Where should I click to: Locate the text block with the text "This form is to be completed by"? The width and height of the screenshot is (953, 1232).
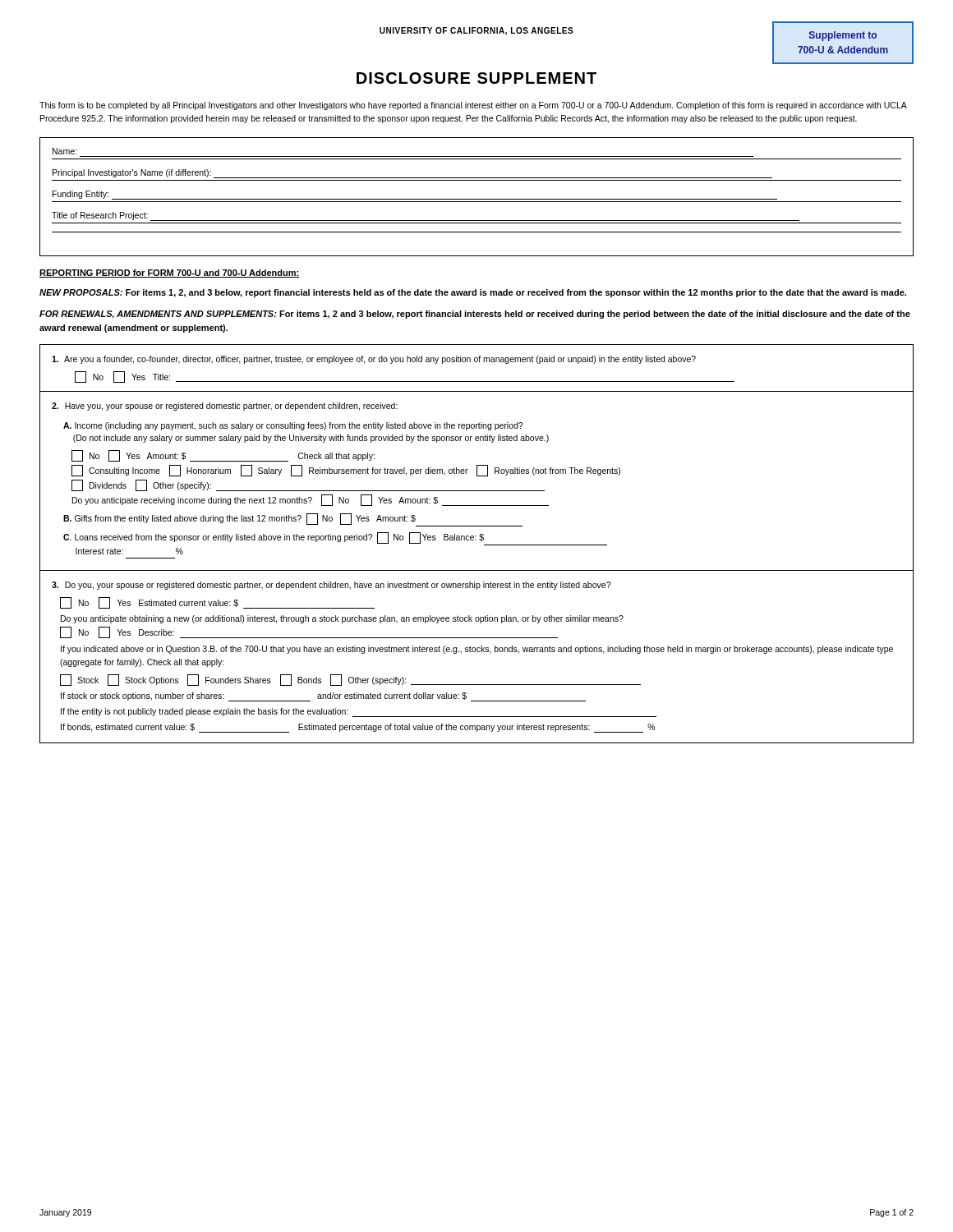point(473,112)
